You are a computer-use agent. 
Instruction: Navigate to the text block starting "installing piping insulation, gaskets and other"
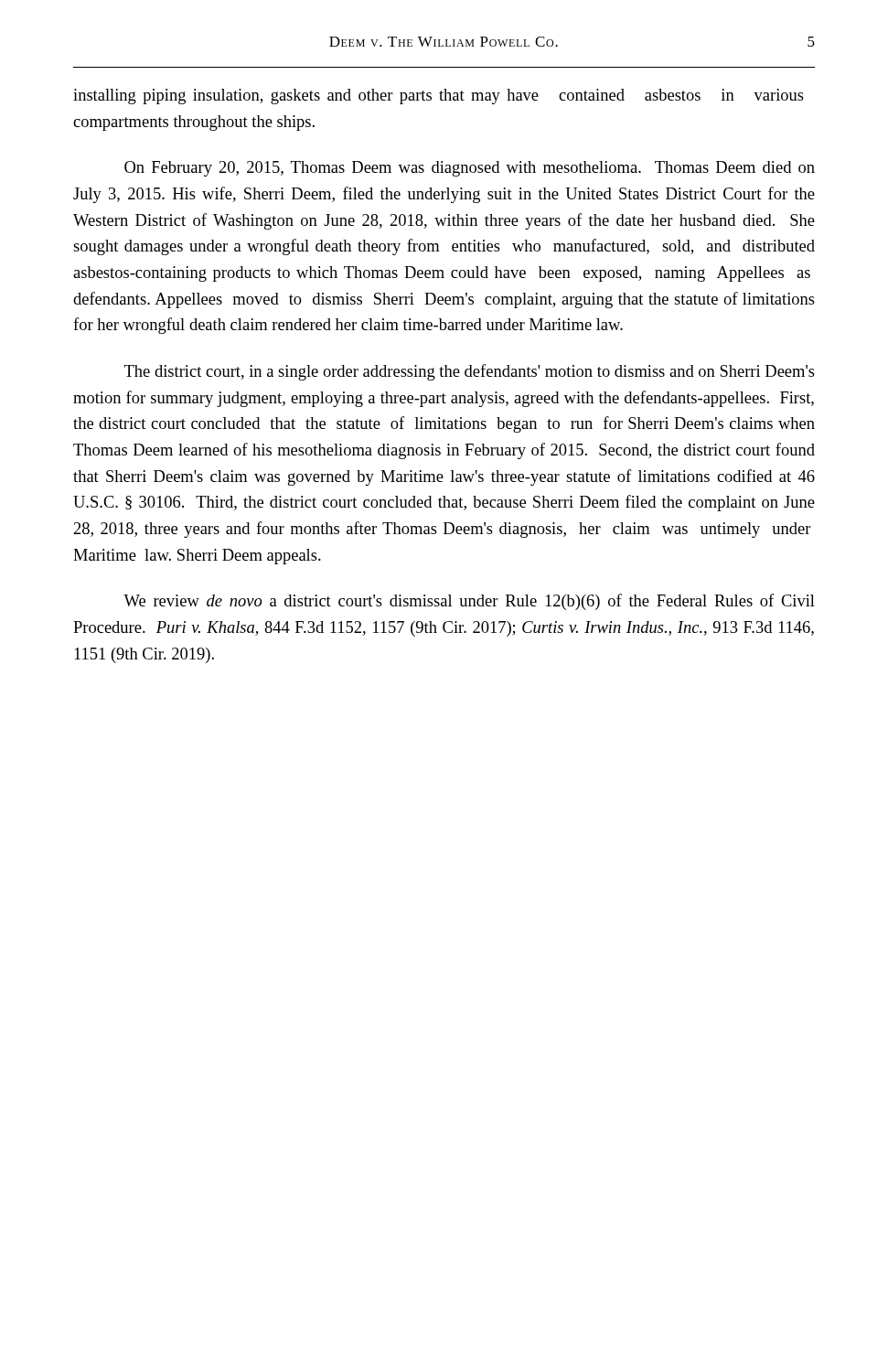point(444,109)
